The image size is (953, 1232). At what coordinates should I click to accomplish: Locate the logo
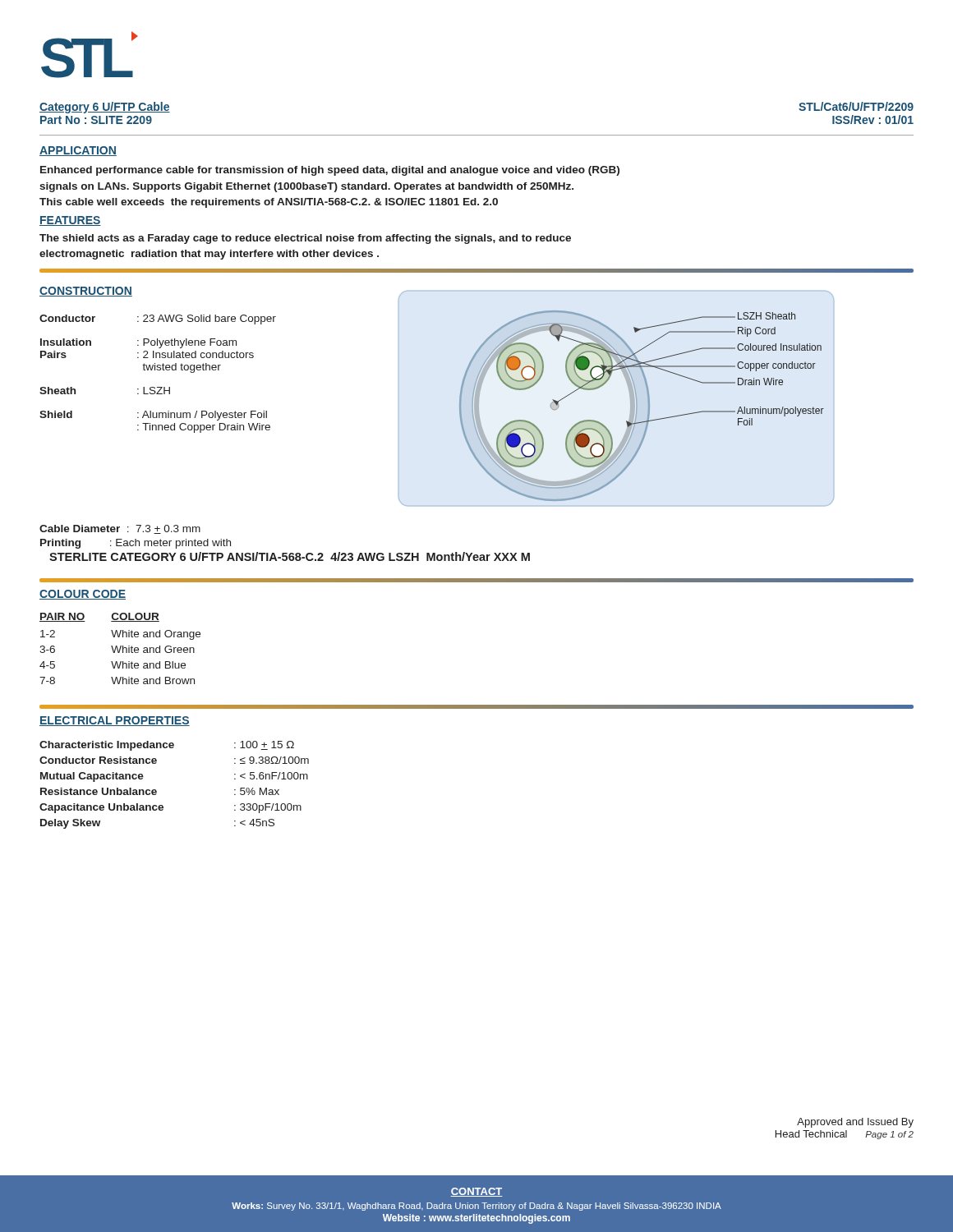476,56
